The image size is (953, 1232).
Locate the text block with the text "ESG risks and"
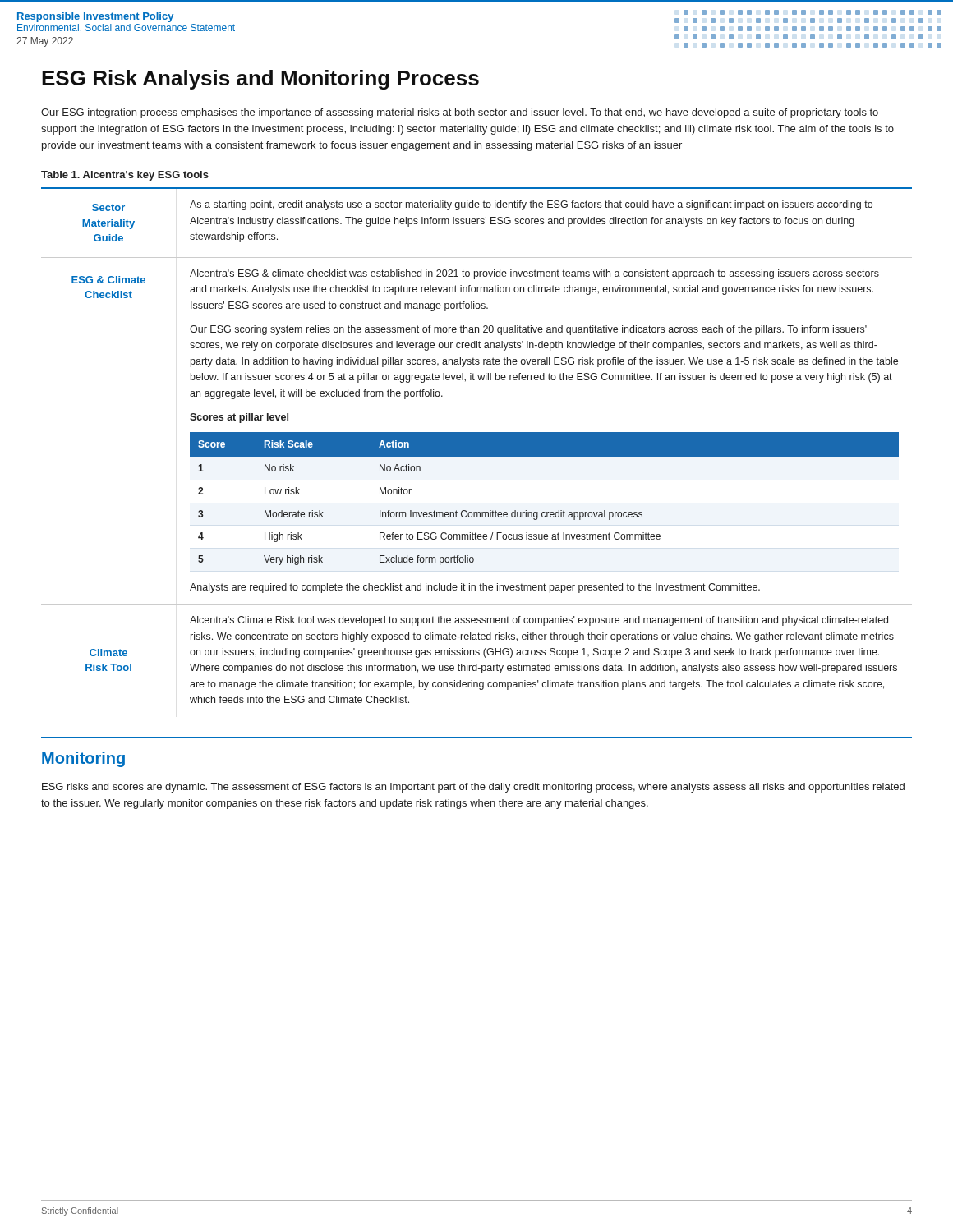[x=476, y=795]
